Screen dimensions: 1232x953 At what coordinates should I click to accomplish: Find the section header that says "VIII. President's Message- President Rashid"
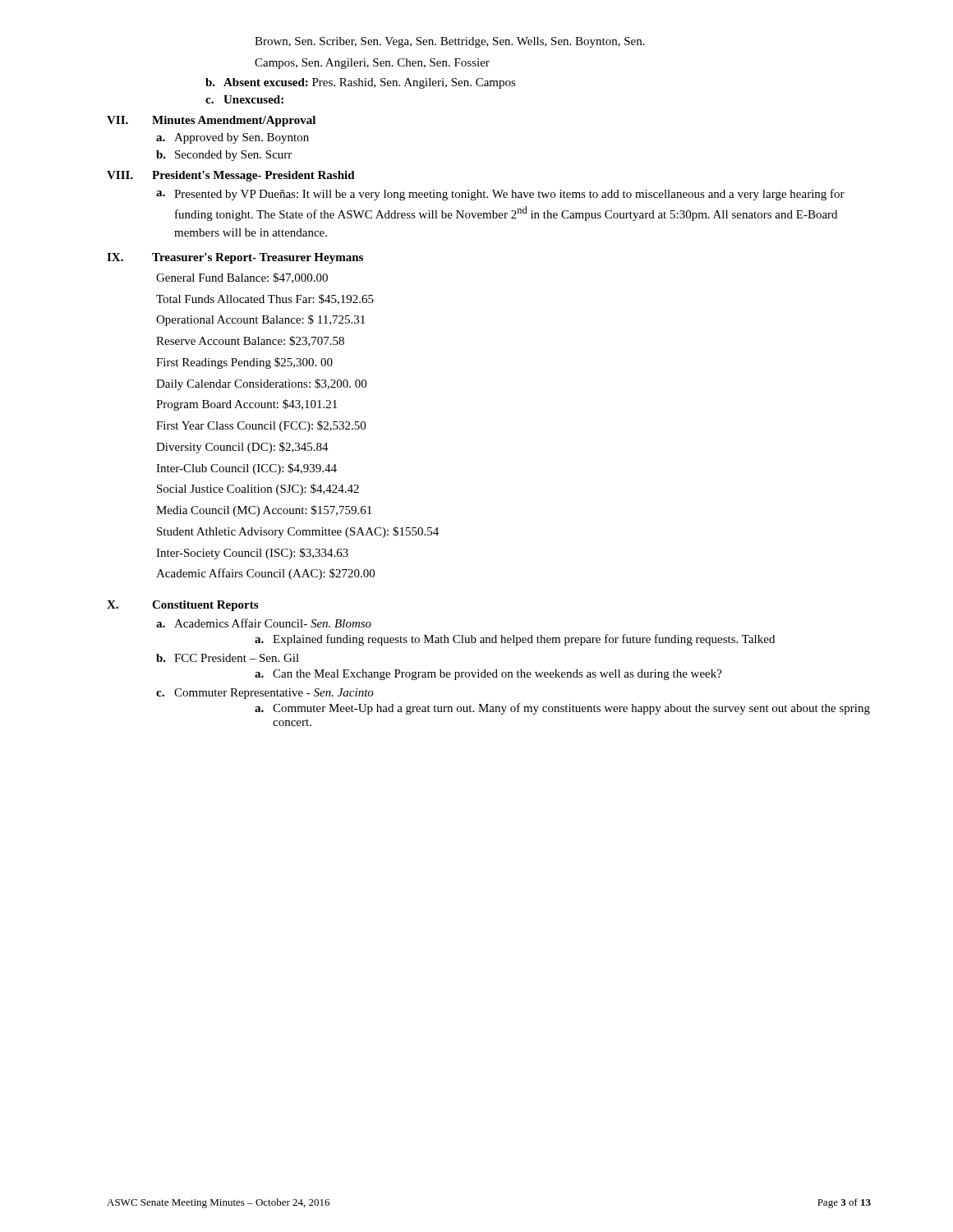click(x=231, y=175)
